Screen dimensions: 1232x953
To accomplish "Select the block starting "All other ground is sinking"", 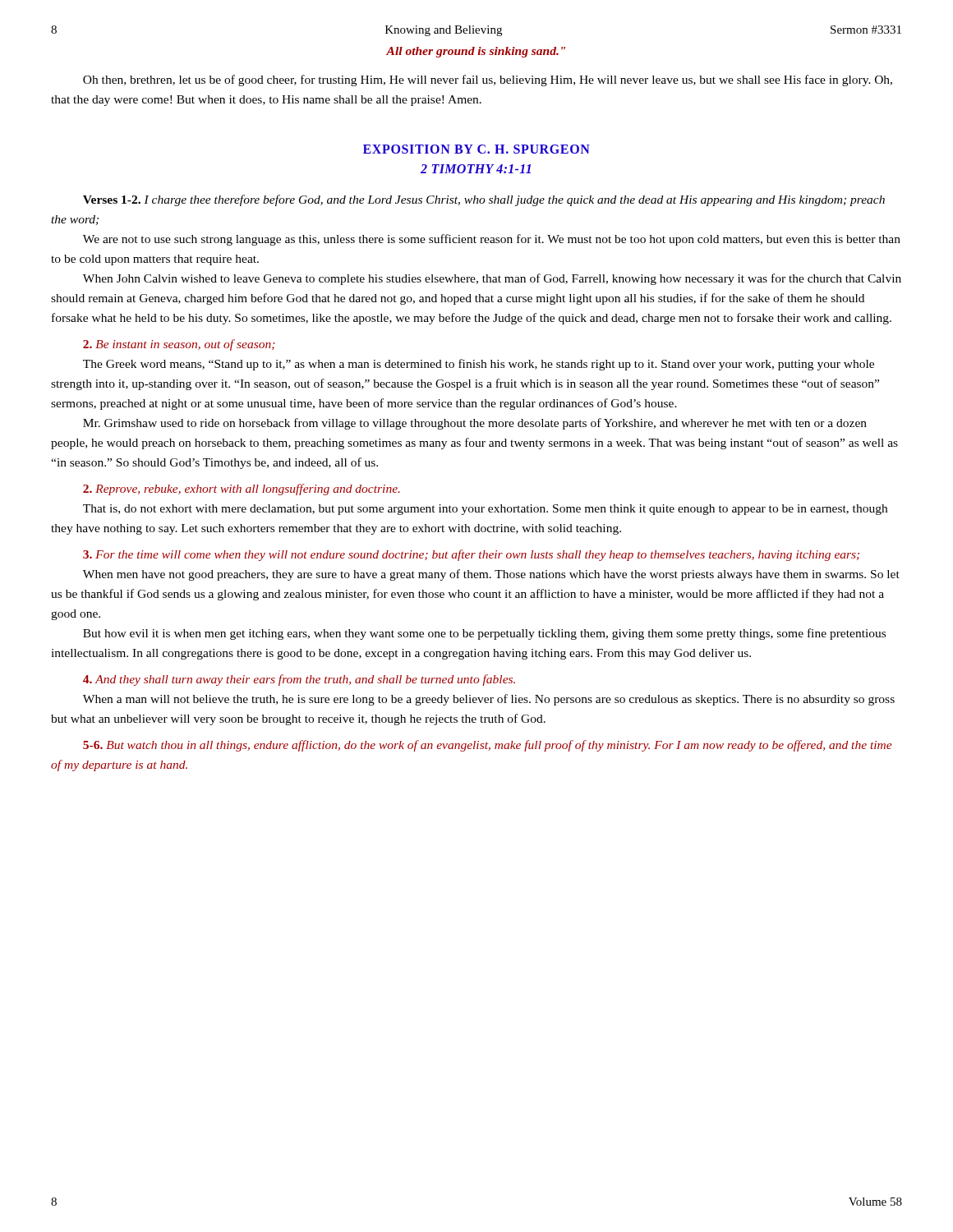I will coord(476,51).
